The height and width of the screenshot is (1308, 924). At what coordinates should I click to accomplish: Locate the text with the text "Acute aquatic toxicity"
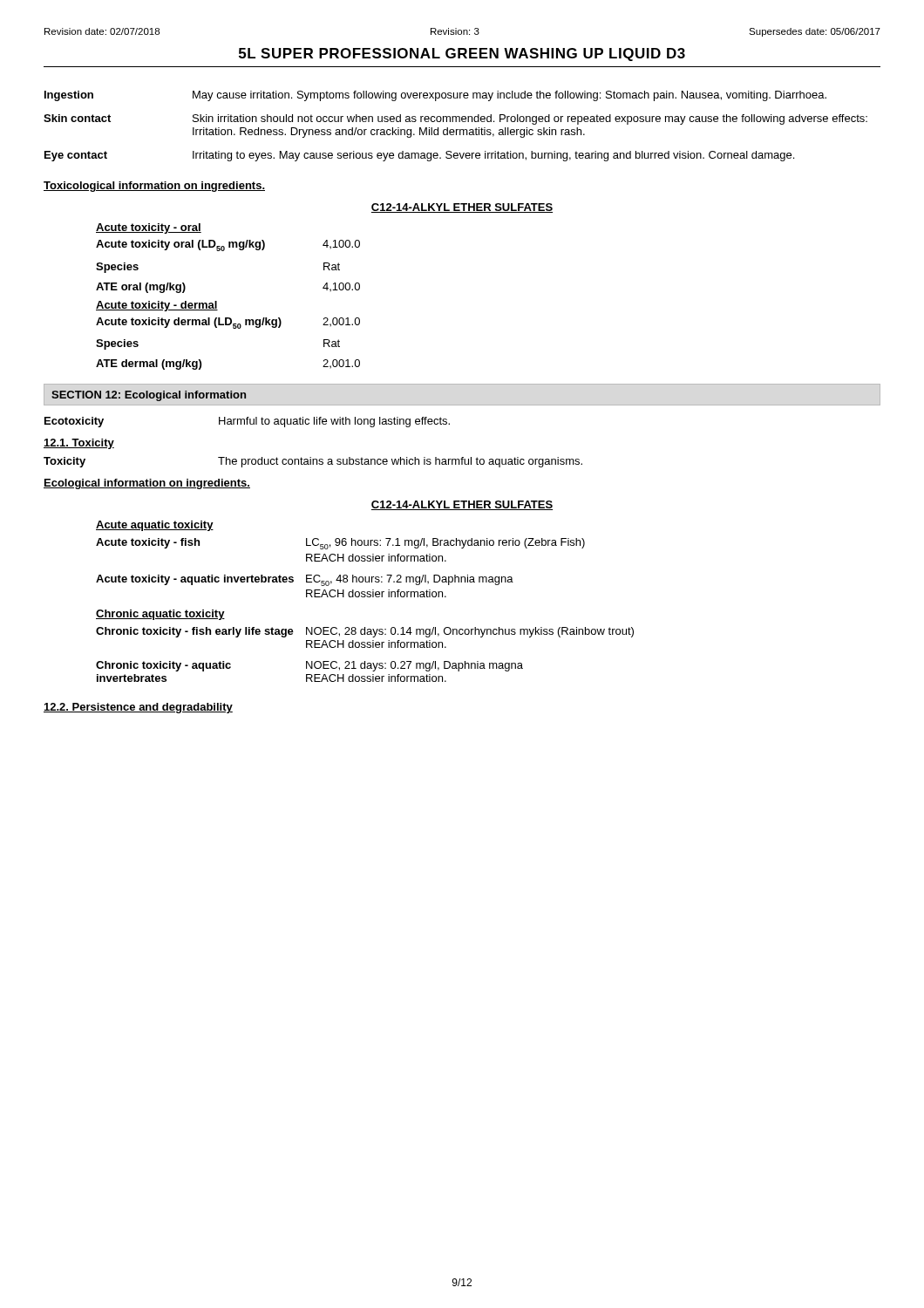click(154, 525)
